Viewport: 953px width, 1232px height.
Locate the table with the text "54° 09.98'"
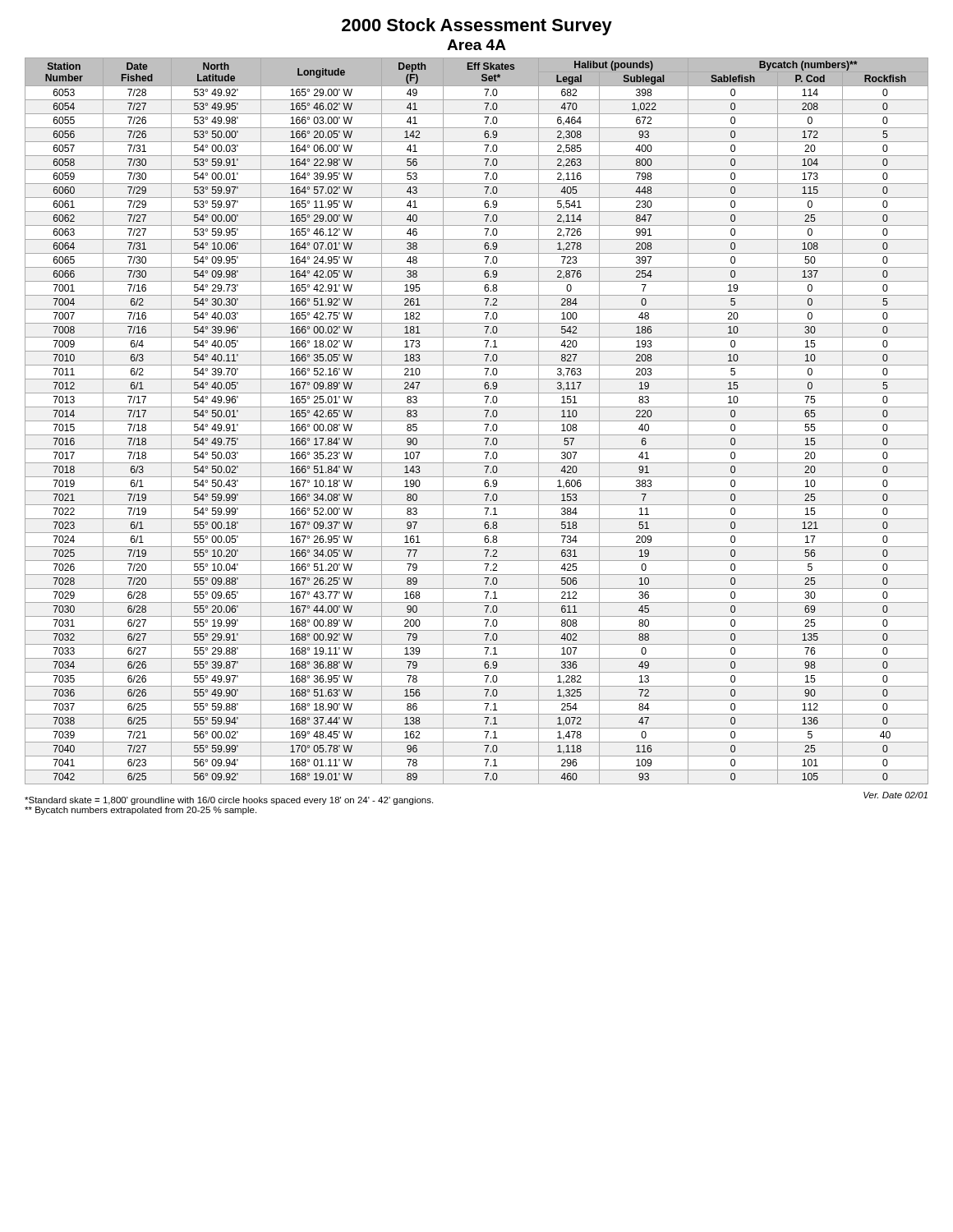(476, 421)
